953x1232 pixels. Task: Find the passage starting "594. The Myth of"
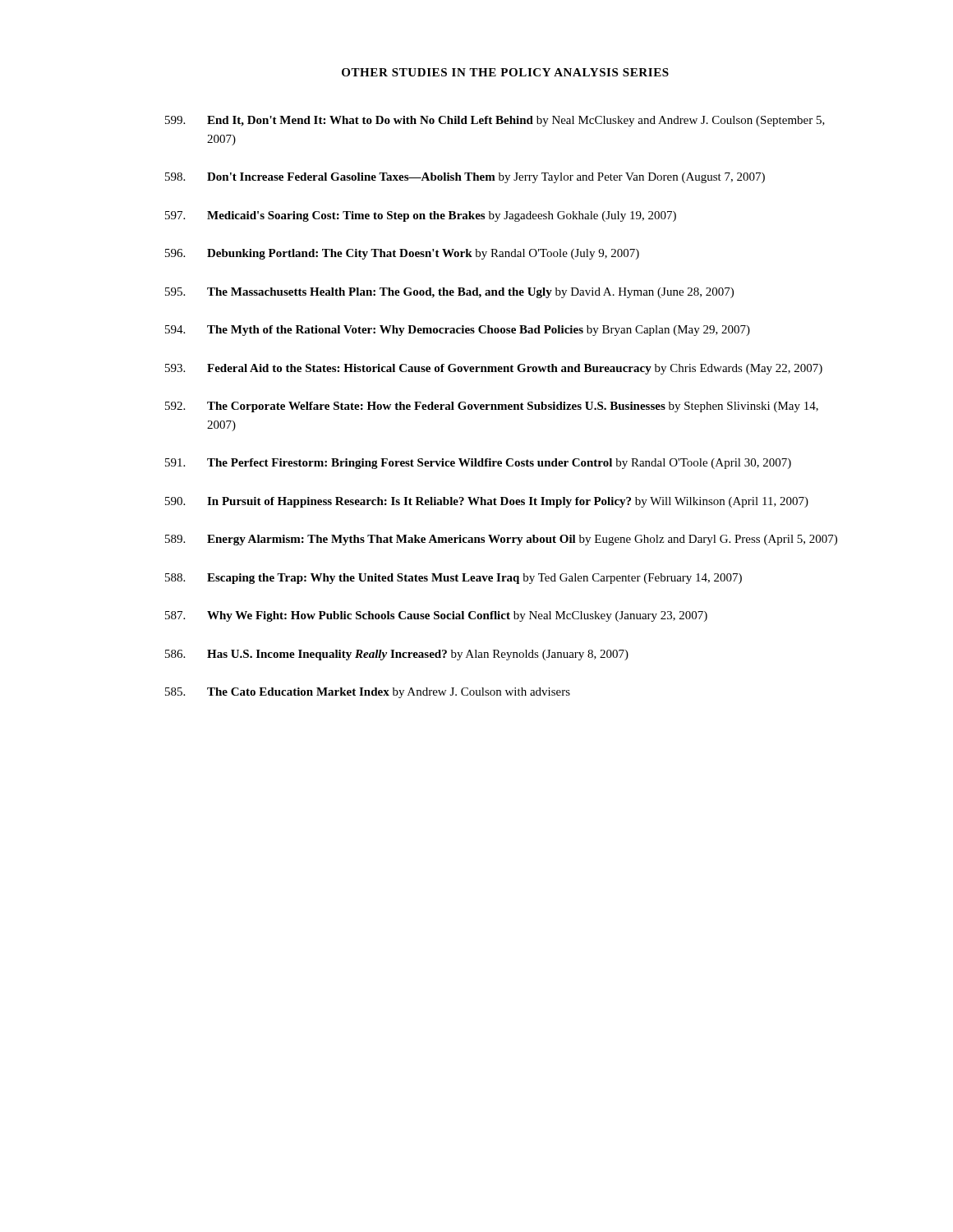pyautogui.click(x=505, y=330)
